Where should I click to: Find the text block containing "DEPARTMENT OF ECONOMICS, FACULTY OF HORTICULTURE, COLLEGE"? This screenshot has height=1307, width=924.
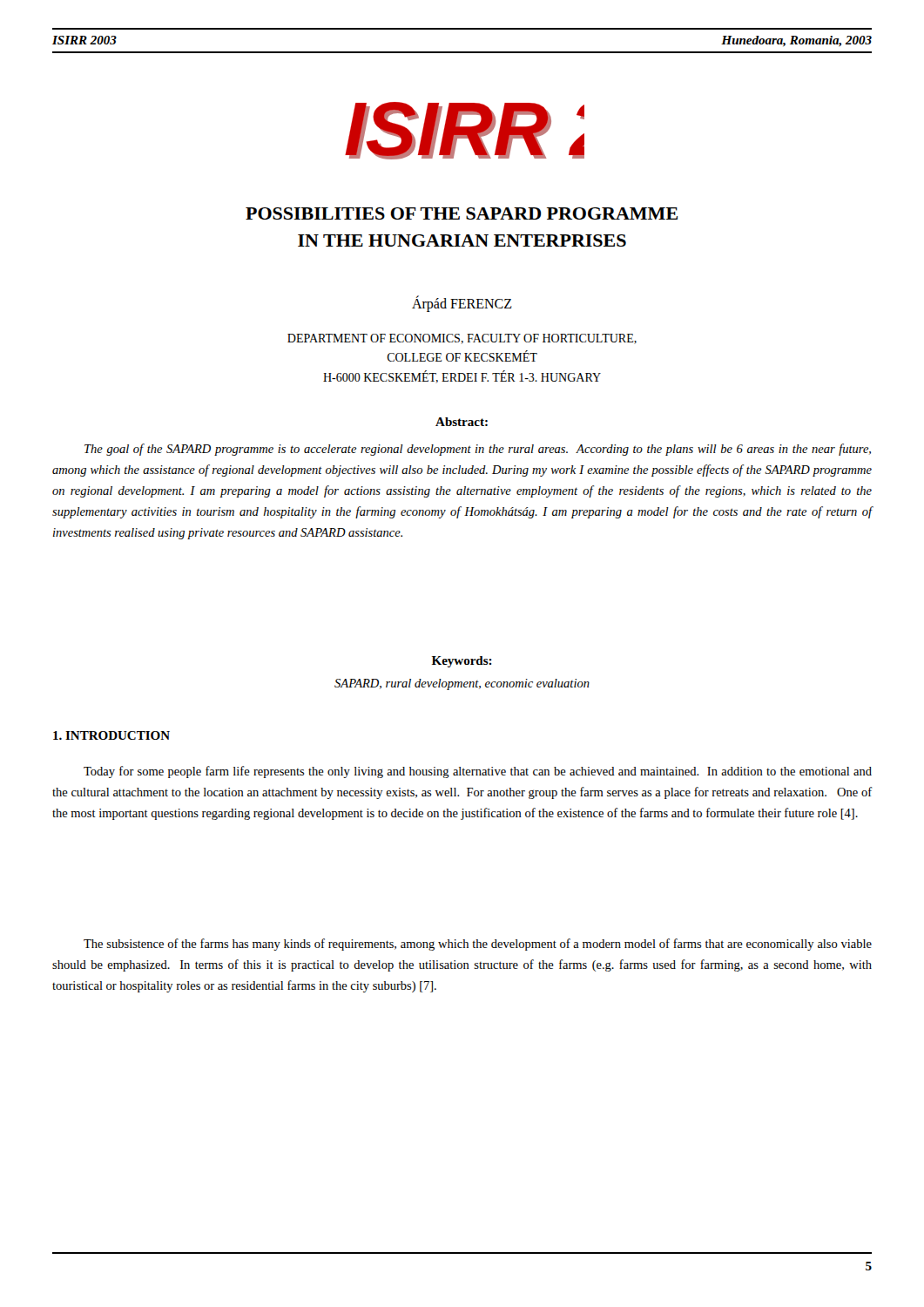click(462, 358)
